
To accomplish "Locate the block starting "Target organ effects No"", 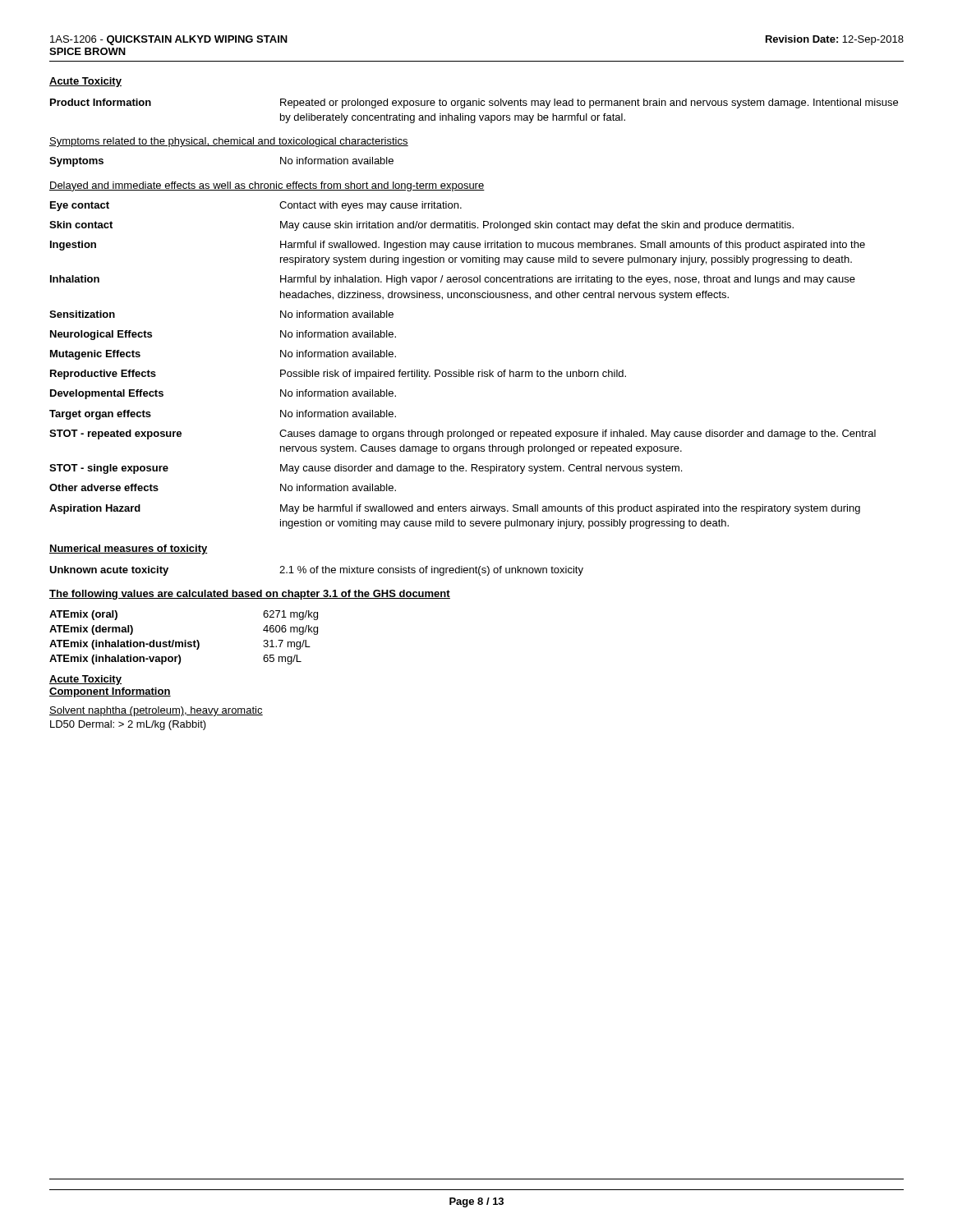I will click(104, 414).
